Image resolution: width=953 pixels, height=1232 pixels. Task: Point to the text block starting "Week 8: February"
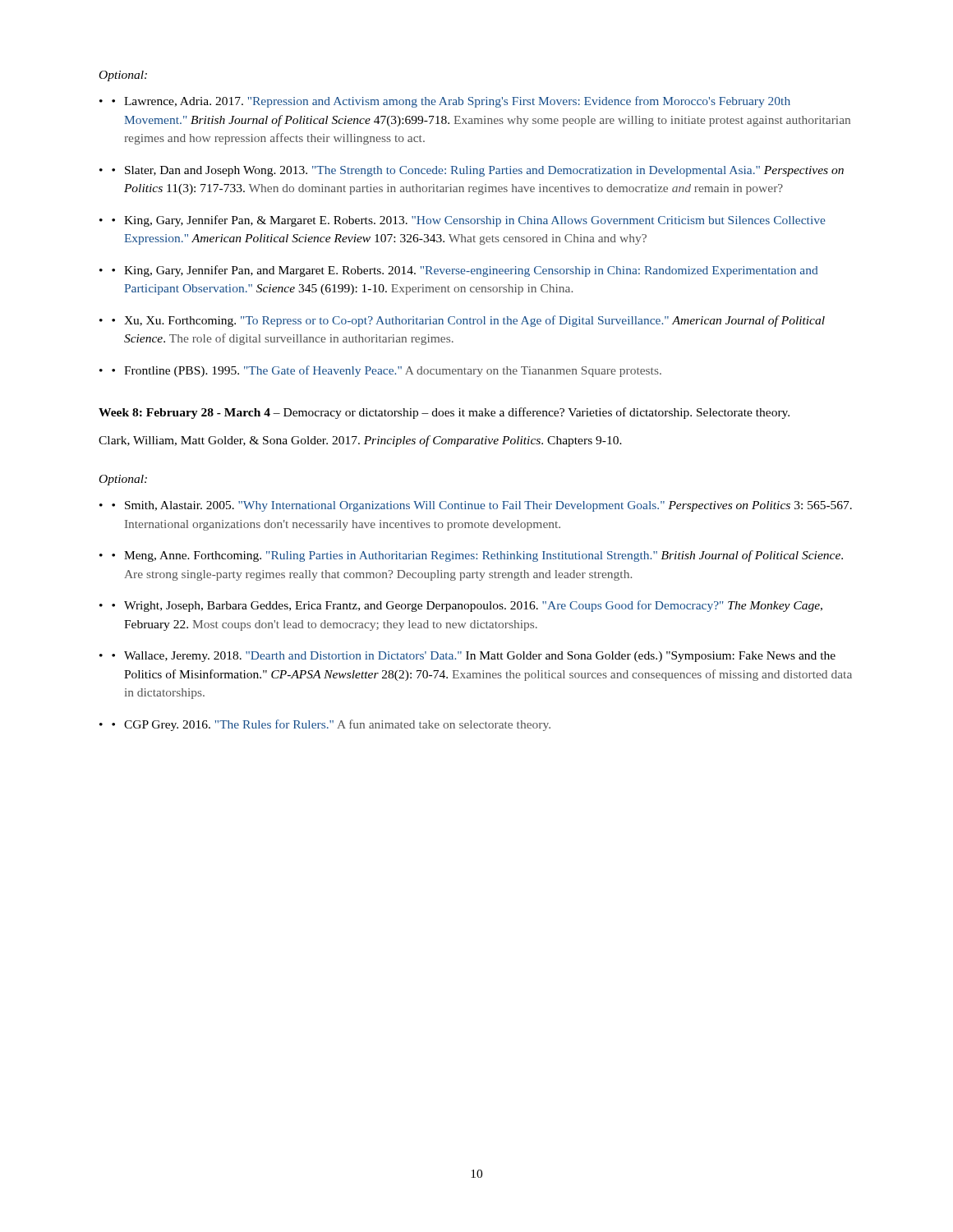pos(445,412)
